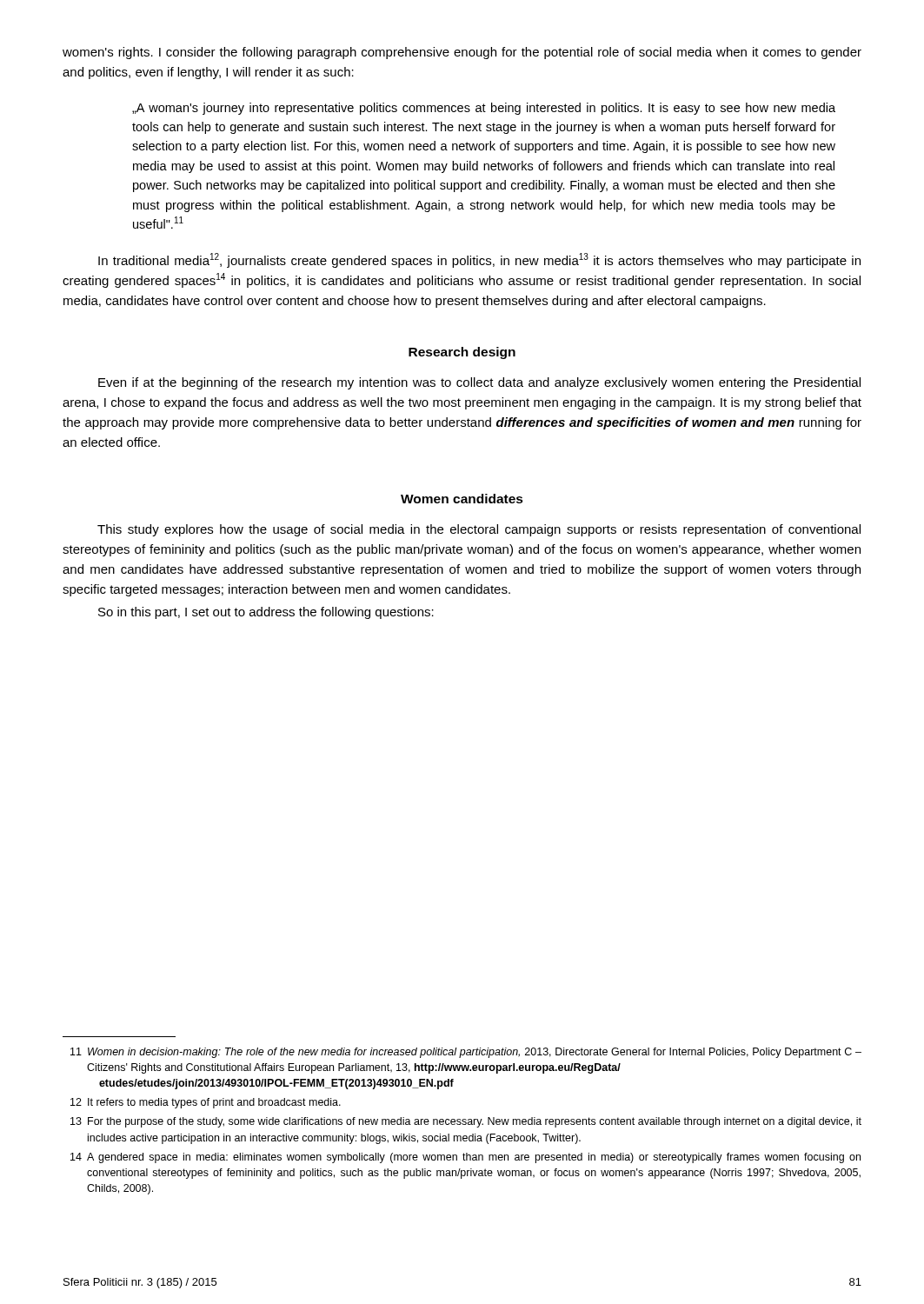Where is the passage that starts "This study explores how the usage of social"?
The image size is (924, 1304).
click(462, 559)
